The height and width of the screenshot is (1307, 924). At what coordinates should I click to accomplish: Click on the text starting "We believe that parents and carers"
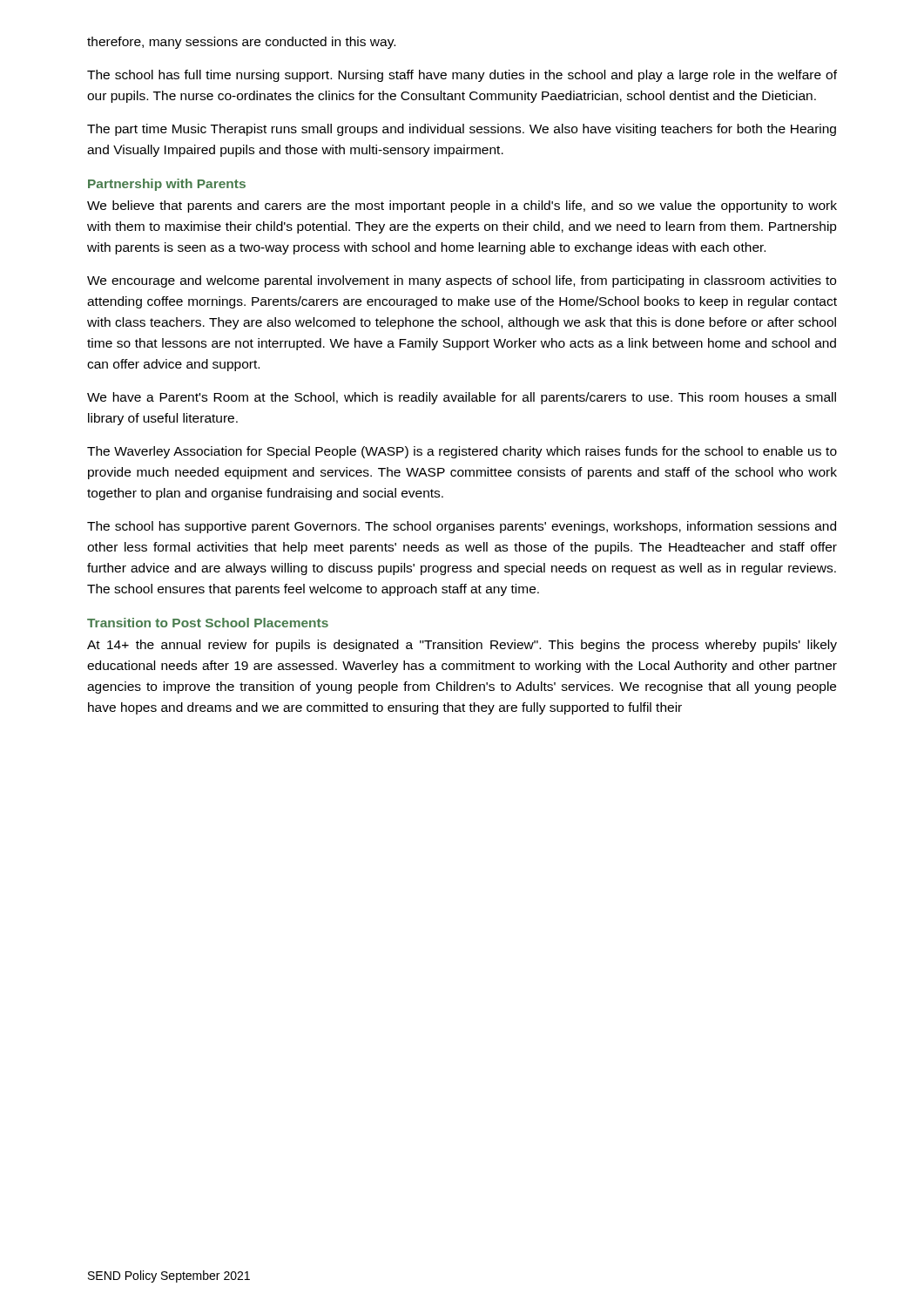coord(462,227)
